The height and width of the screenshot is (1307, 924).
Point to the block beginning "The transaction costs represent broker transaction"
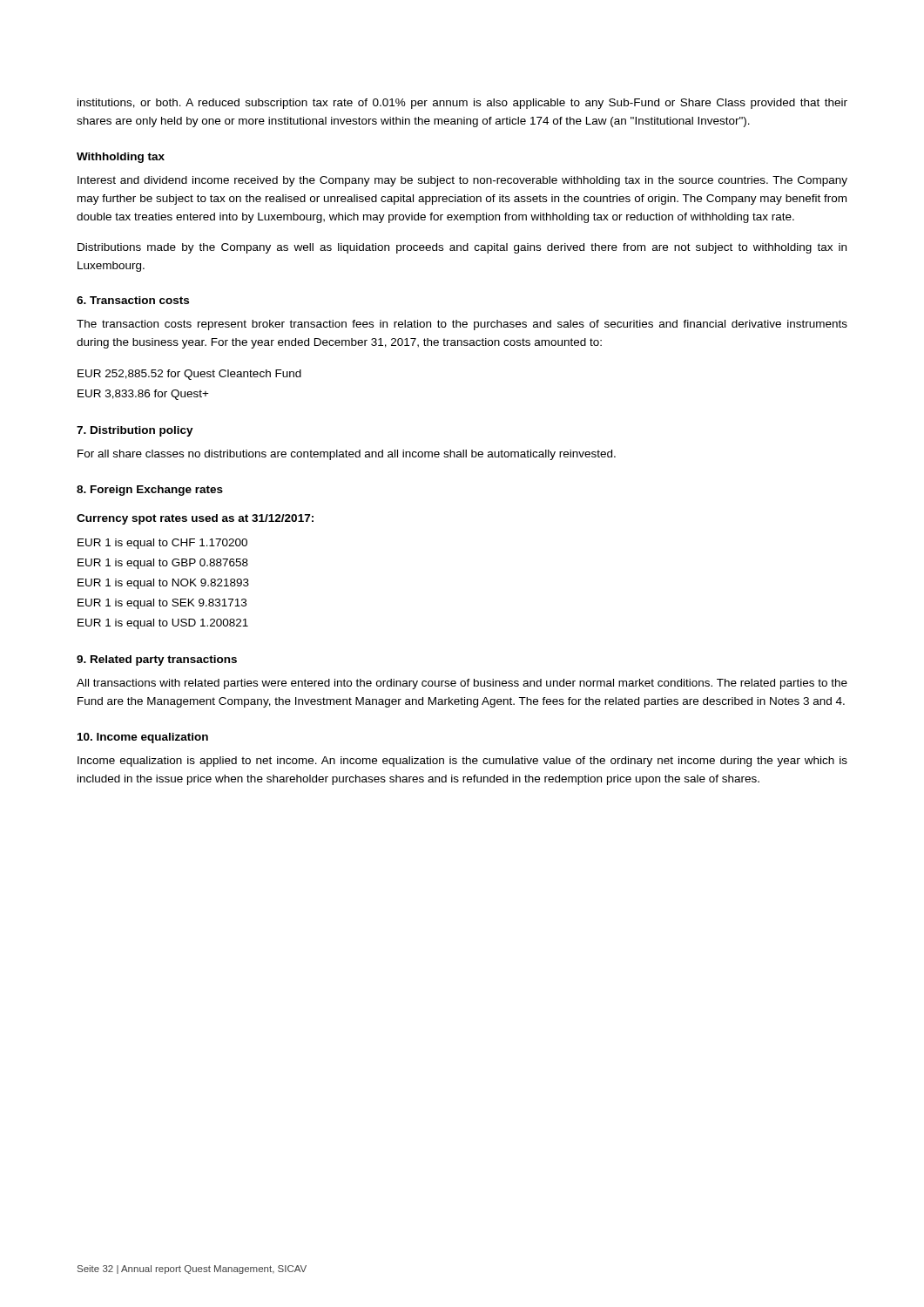click(462, 333)
